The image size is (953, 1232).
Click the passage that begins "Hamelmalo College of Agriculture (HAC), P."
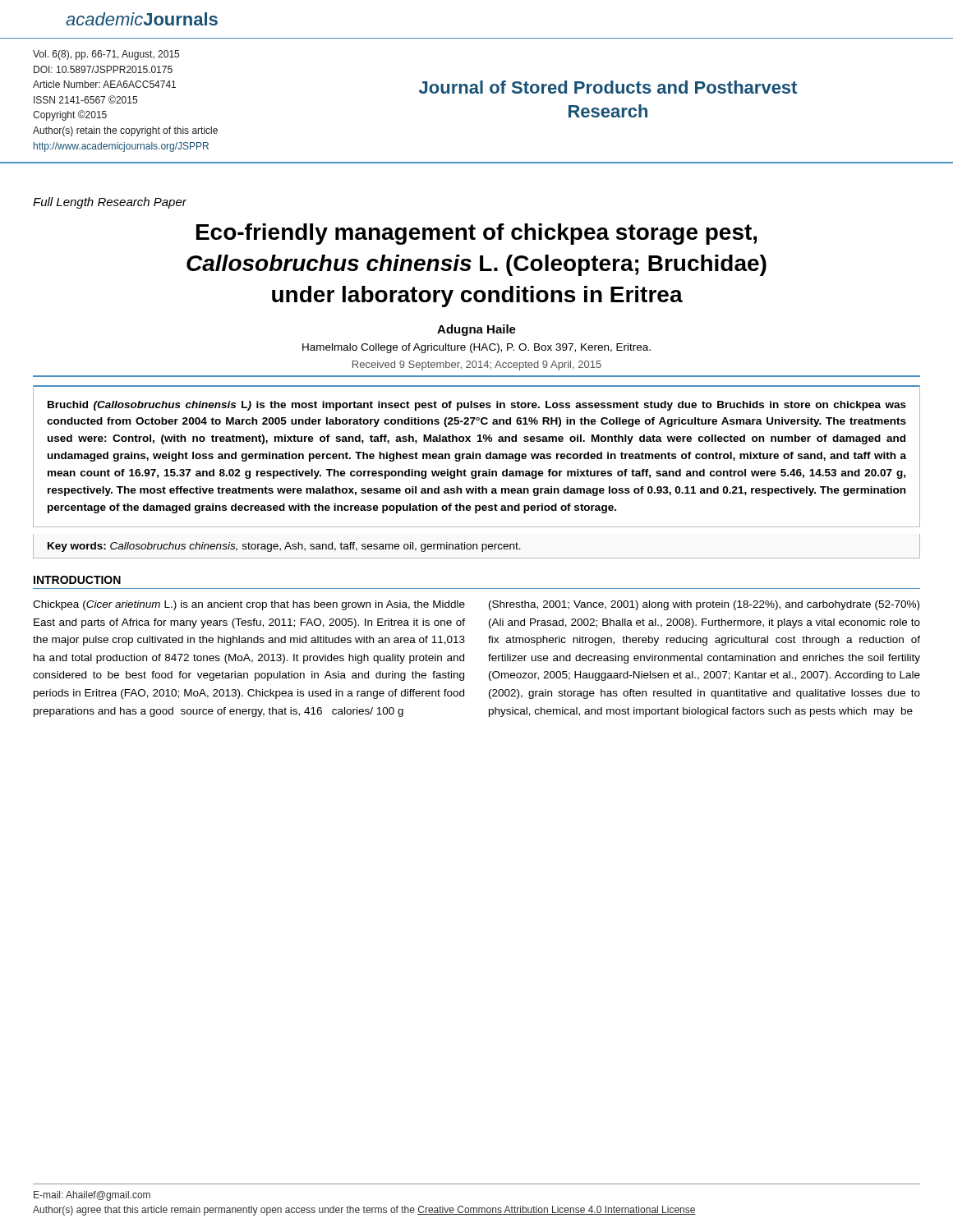476,347
